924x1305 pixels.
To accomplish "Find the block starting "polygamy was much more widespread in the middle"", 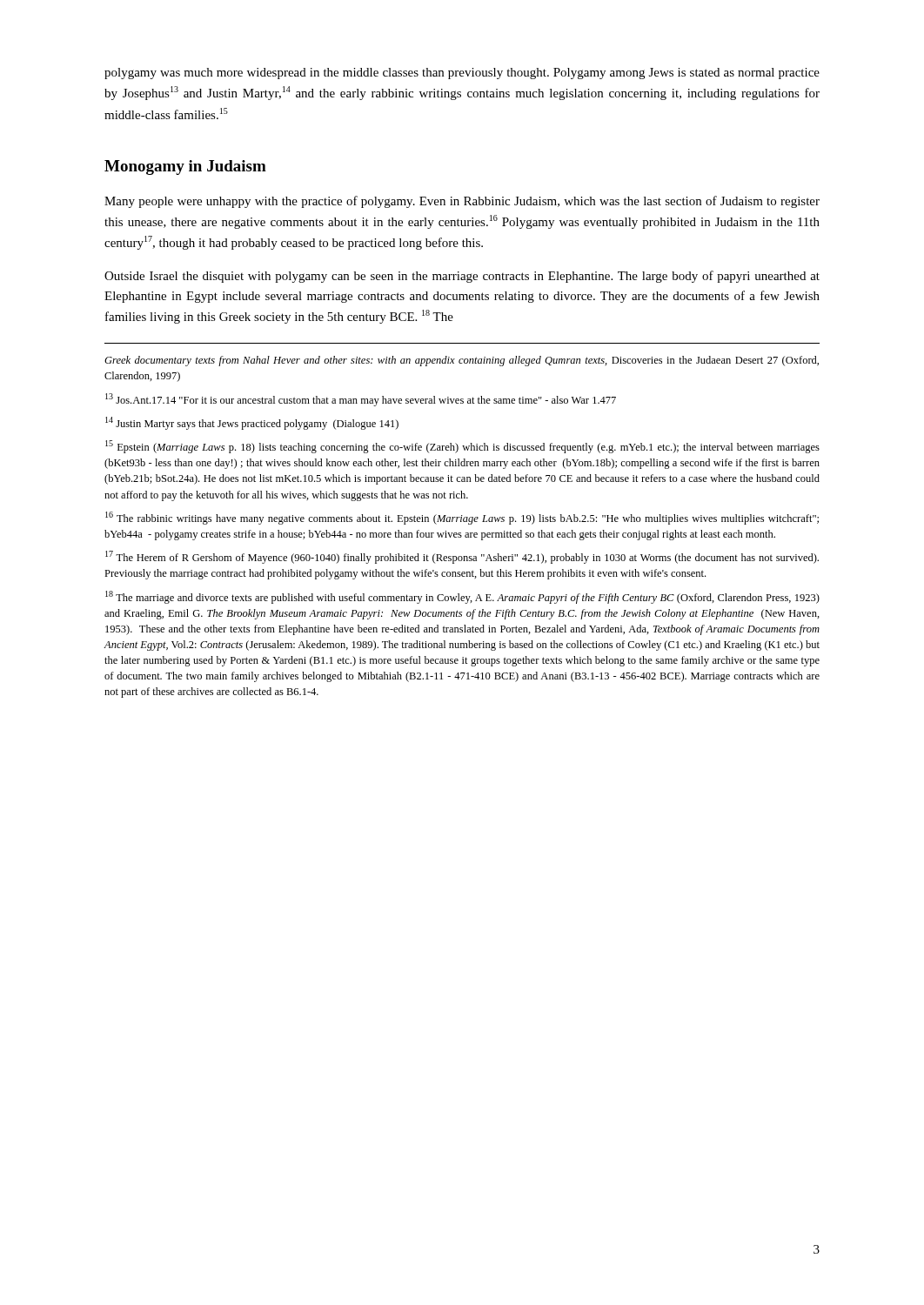I will click(x=462, y=93).
